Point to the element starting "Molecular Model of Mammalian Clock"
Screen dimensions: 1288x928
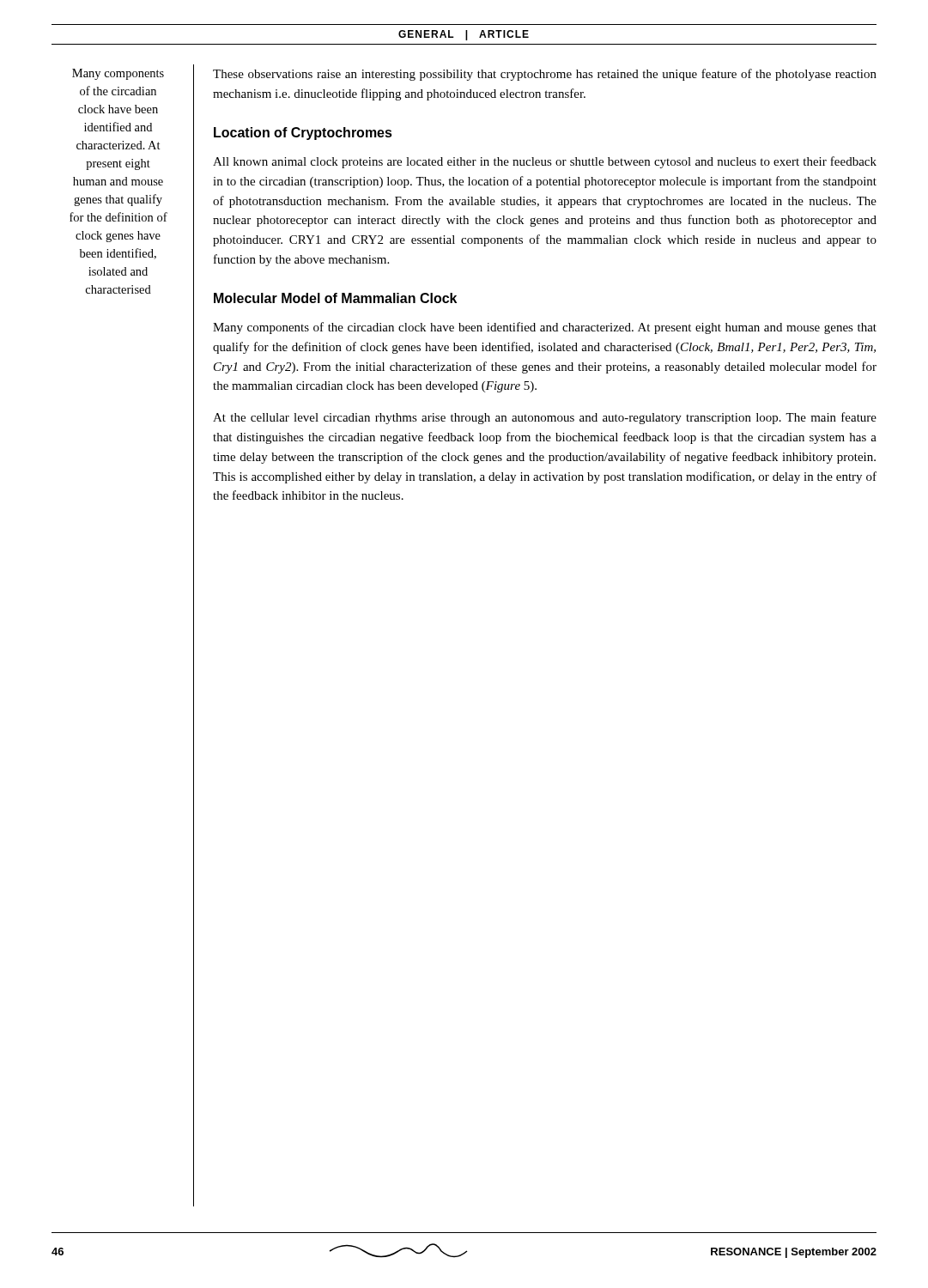[x=335, y=298]
